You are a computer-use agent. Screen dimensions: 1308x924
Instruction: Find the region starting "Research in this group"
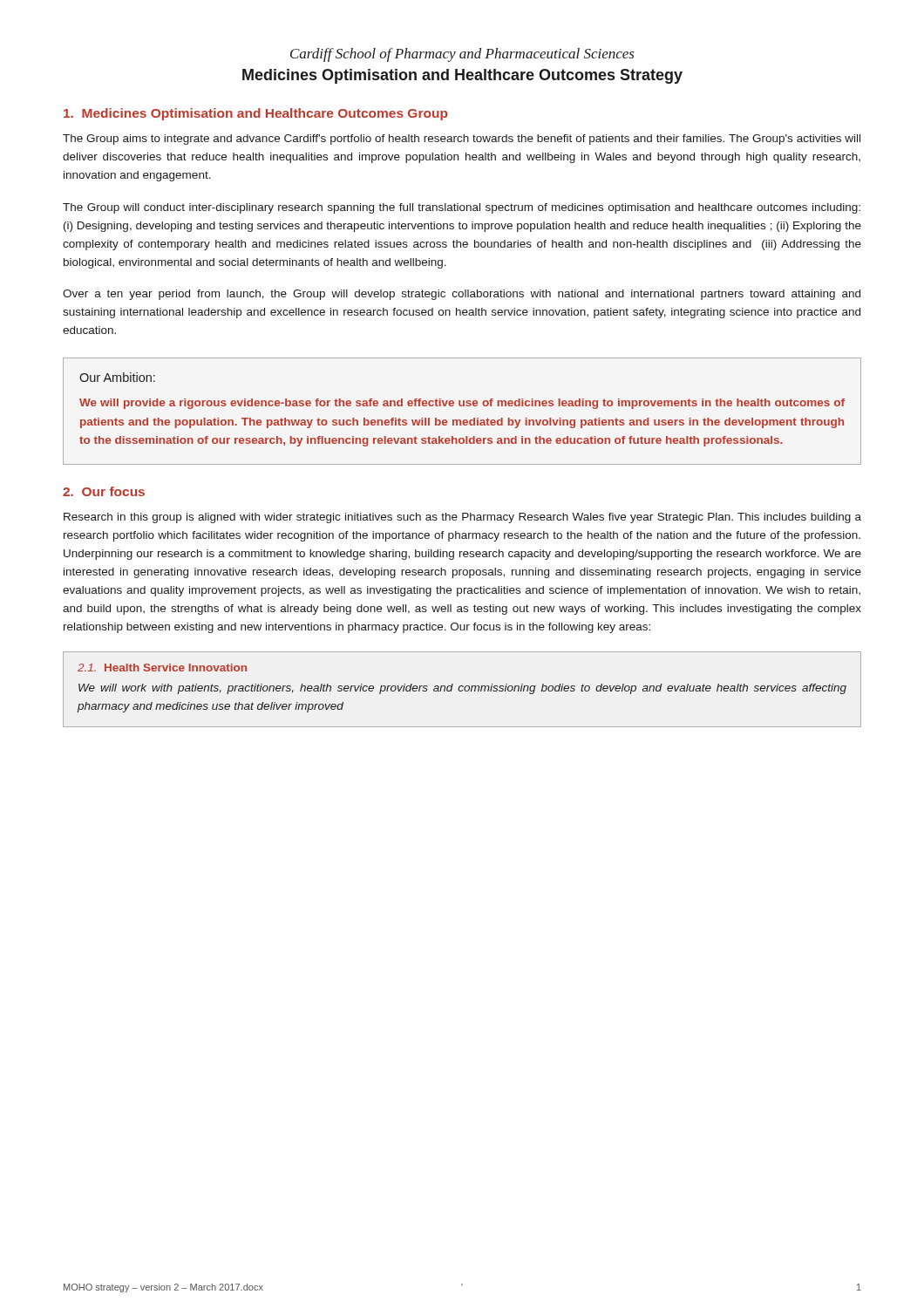click(462, 571)
